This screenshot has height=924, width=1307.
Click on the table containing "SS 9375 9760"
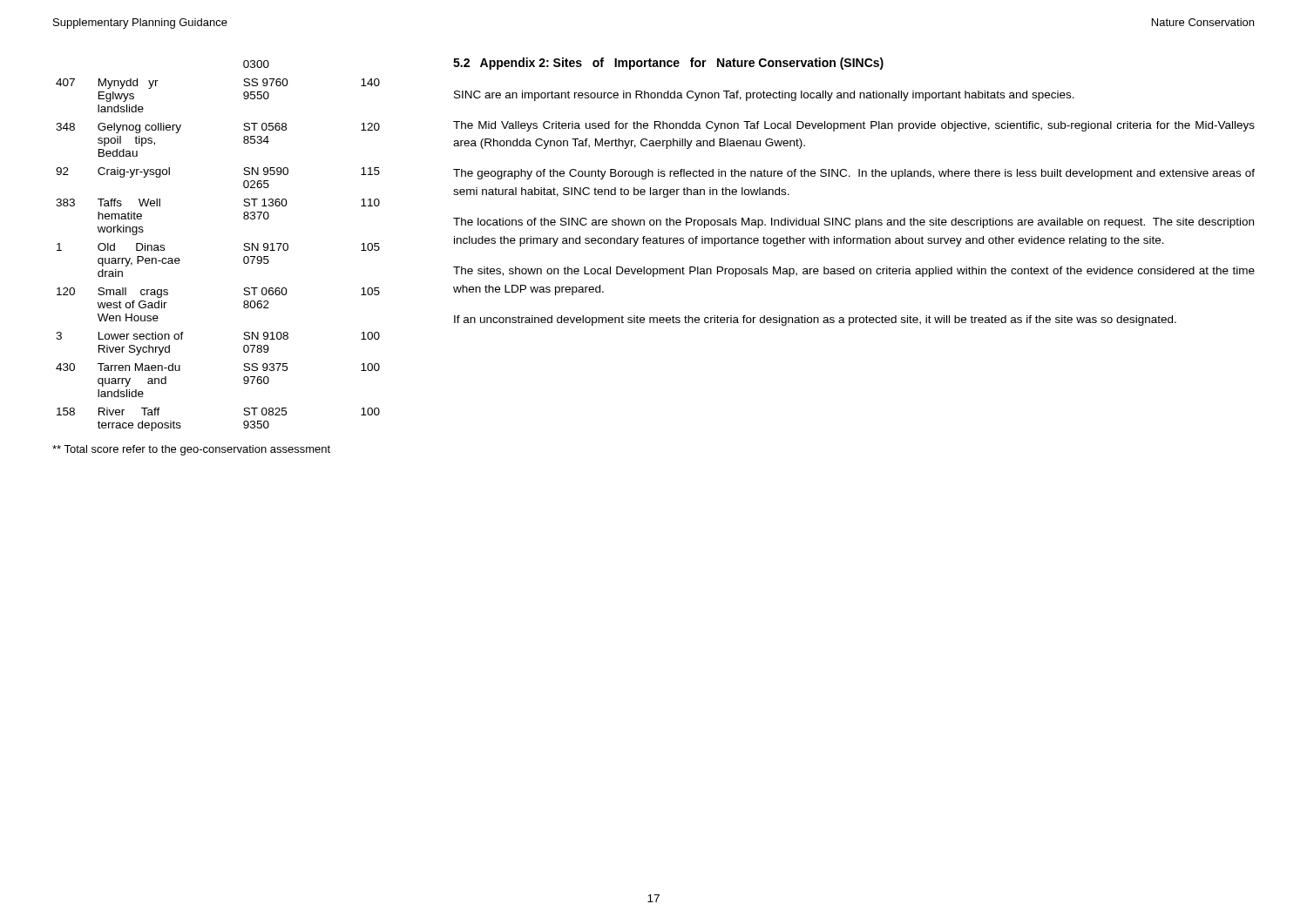[x=218, y=244]
